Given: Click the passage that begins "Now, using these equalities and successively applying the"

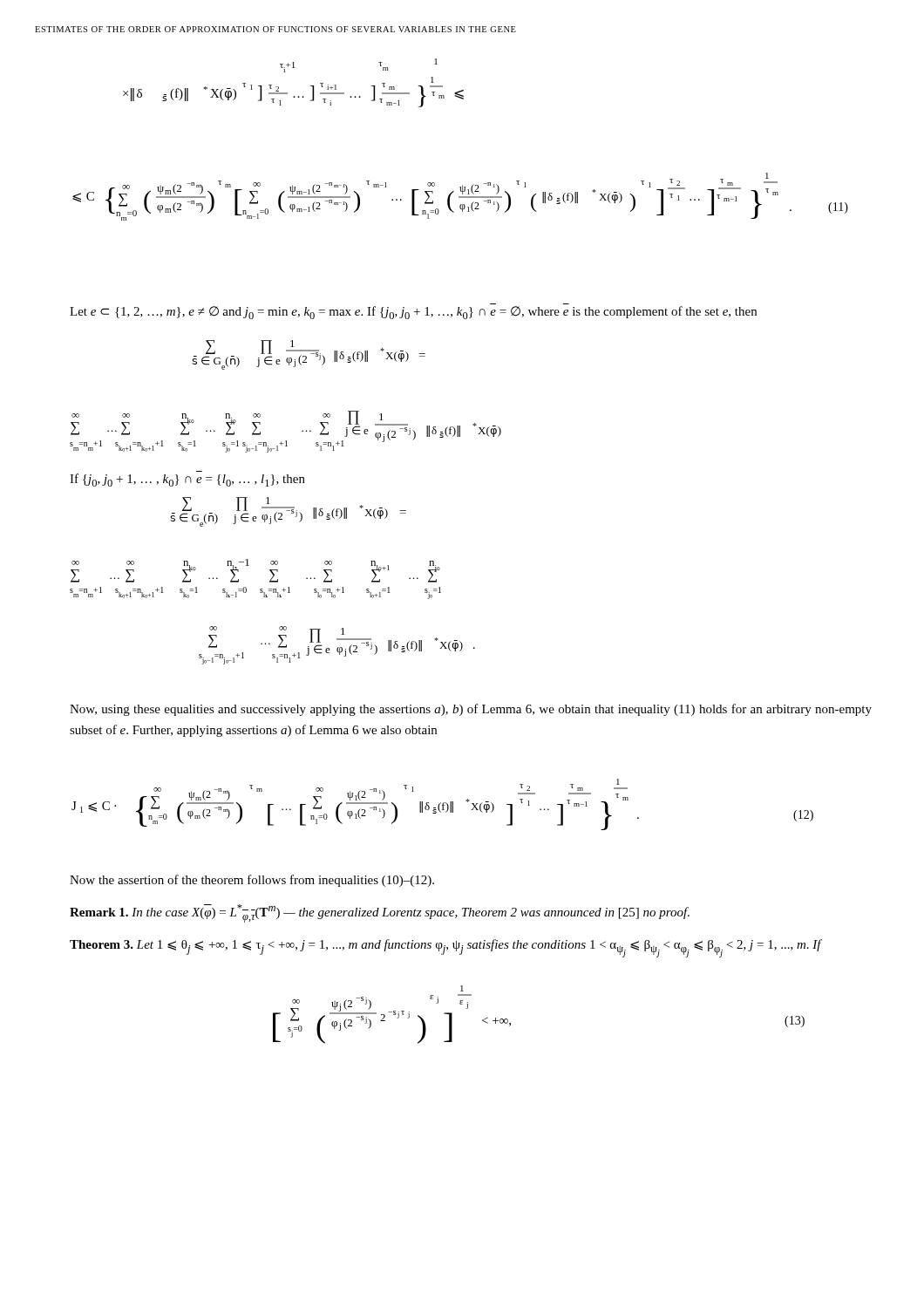Looking at the screenshot, I should tap(471, 719).
